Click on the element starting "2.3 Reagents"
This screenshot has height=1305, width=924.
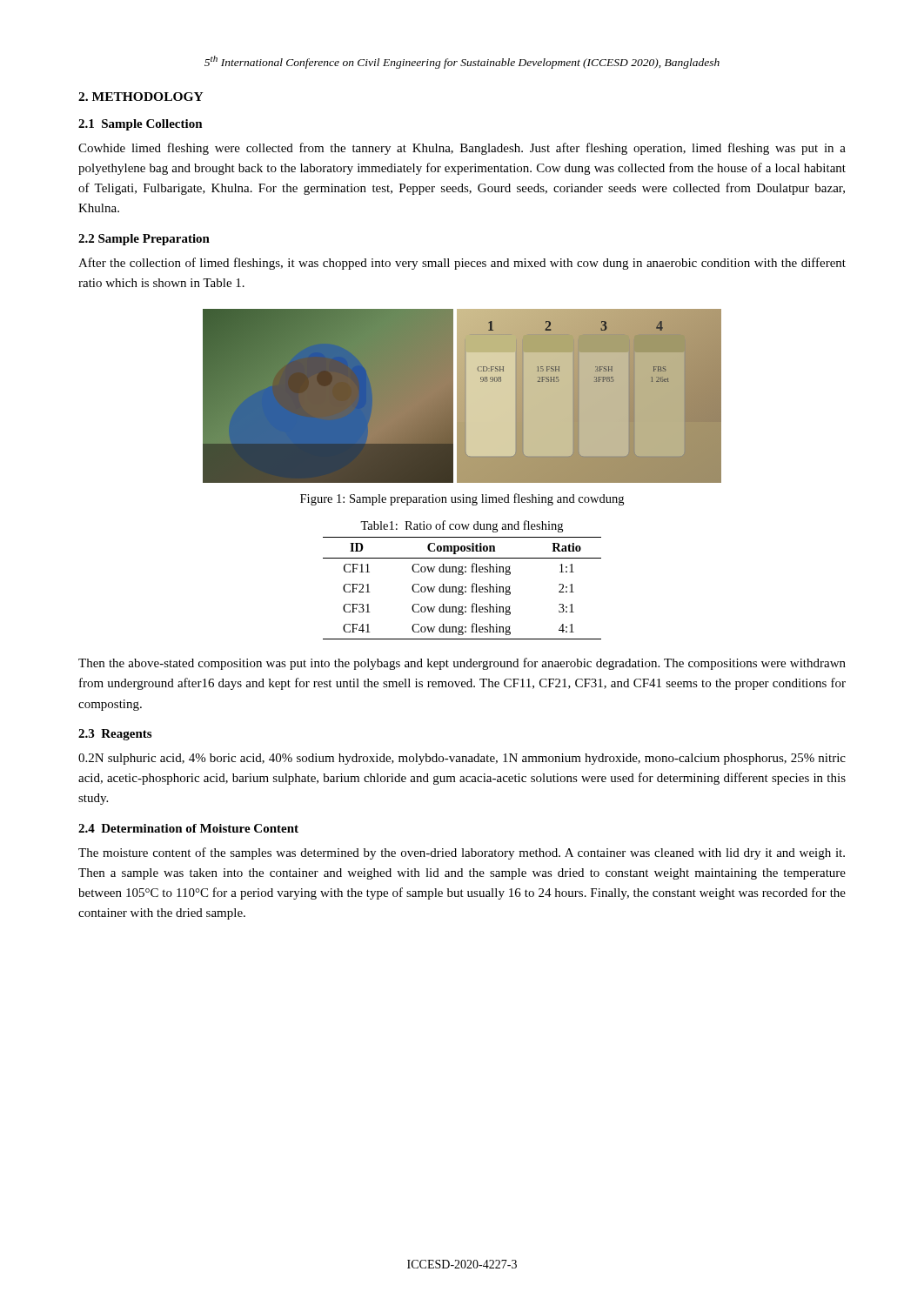click(x=115, y=733)
